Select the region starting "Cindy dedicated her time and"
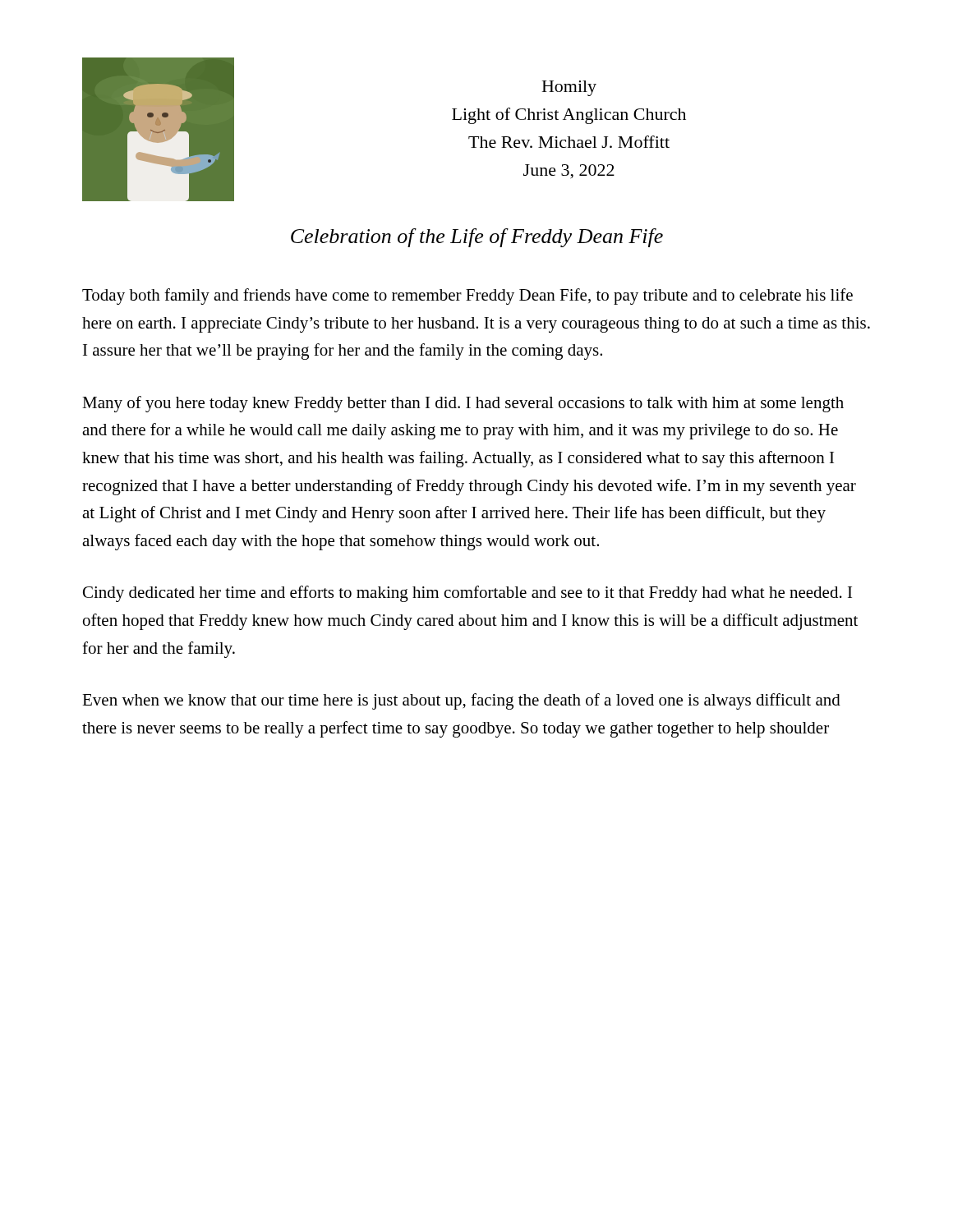The height and width of the screenshot is (1232, 953). pos(470,620)
